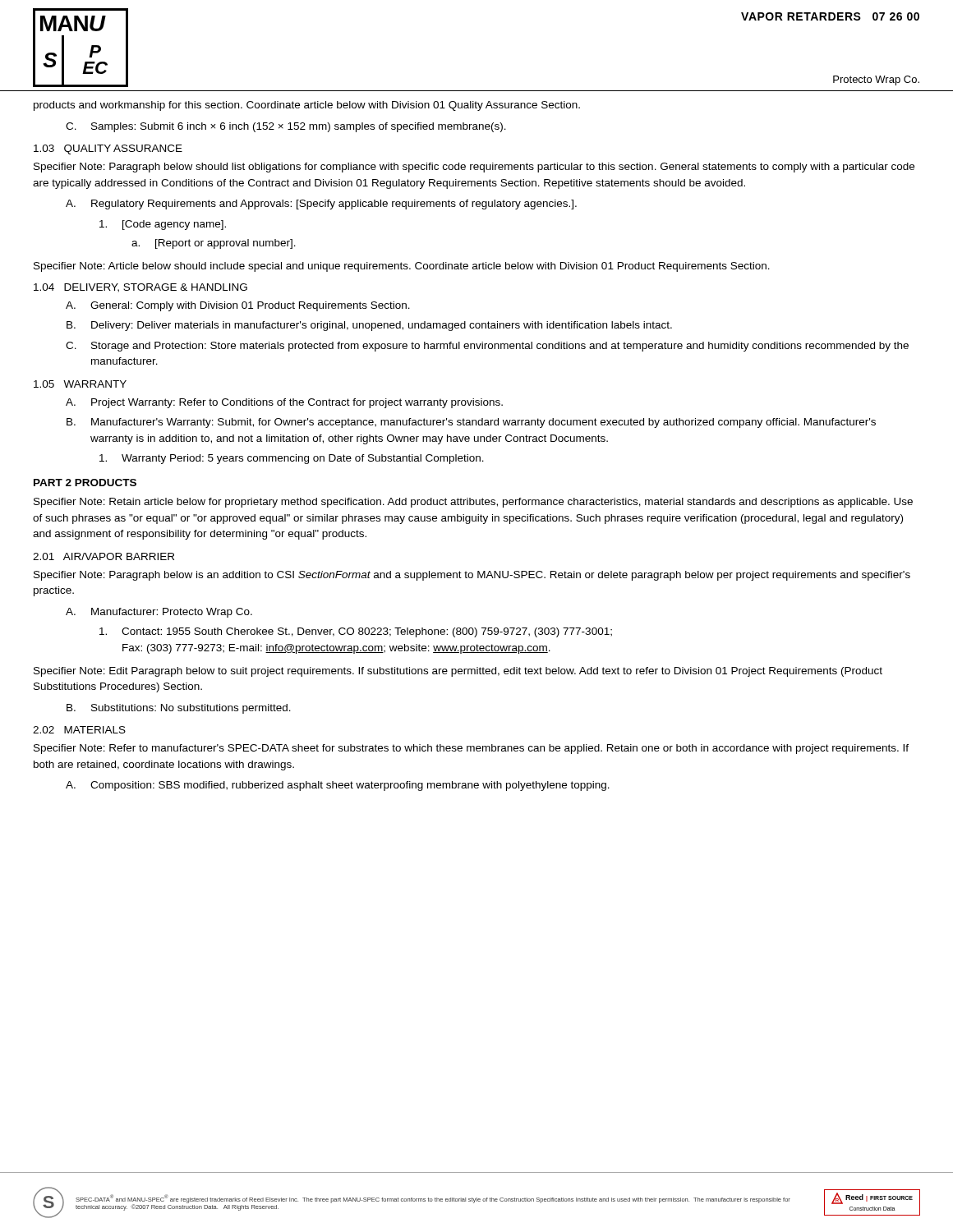Locate the block of text that opens with "Specifier Note: Retain article below for"
Screen dimensions: 1232x953
click(473, 518)
